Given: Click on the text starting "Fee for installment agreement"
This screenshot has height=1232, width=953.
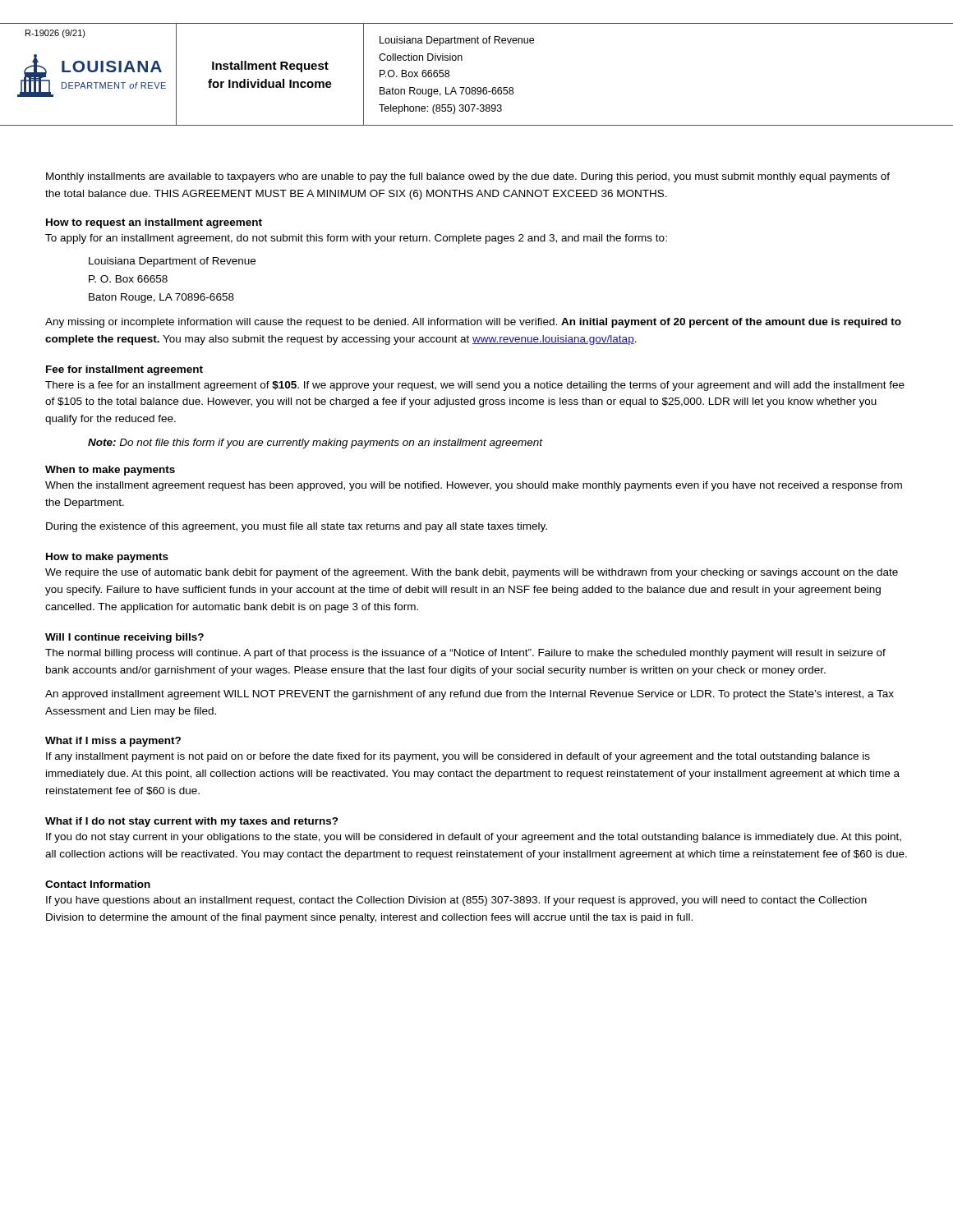Looking at the screenshot, I should tap(124, 369).
